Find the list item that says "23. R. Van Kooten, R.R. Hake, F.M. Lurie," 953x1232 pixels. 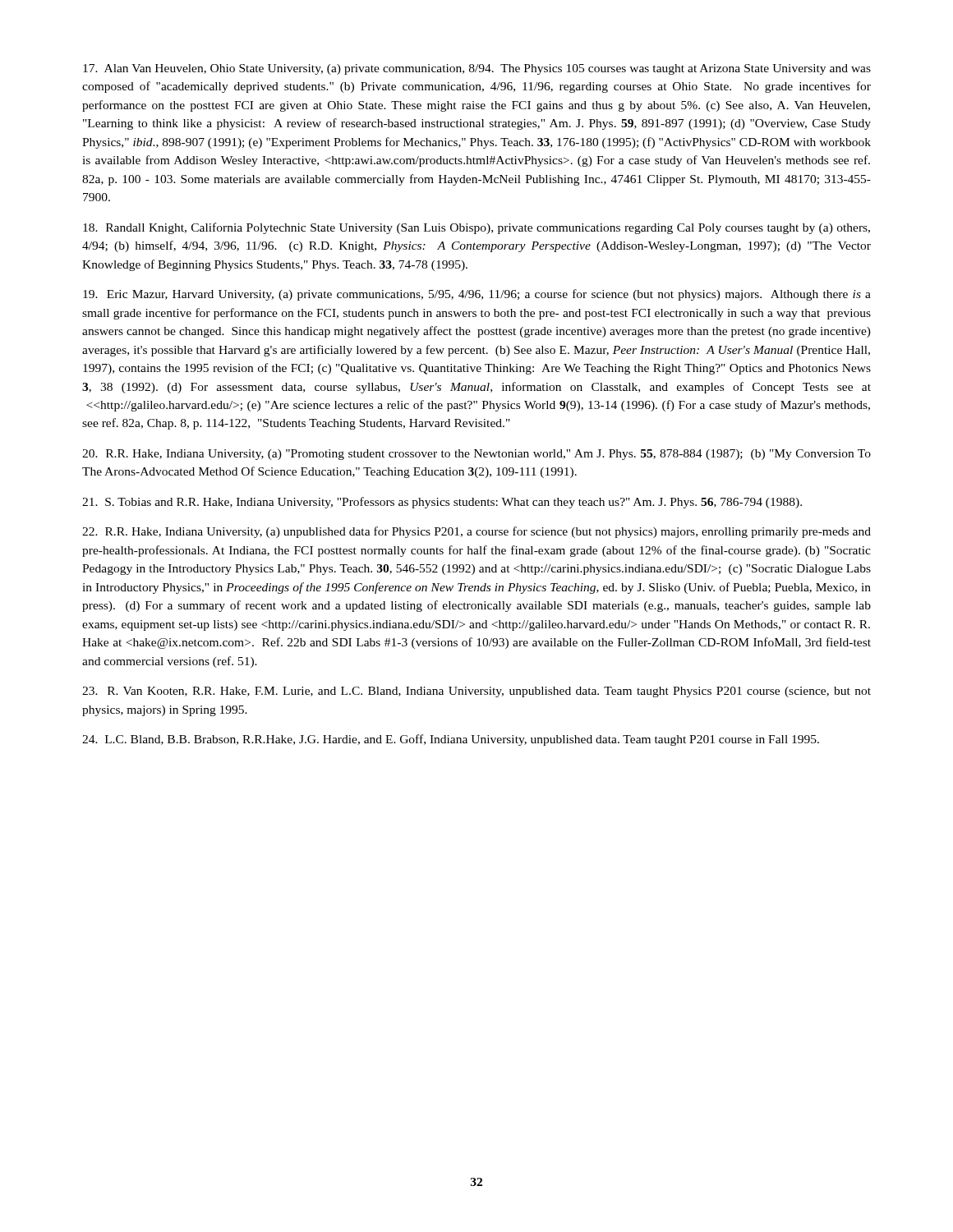click(x=476, y=700)
